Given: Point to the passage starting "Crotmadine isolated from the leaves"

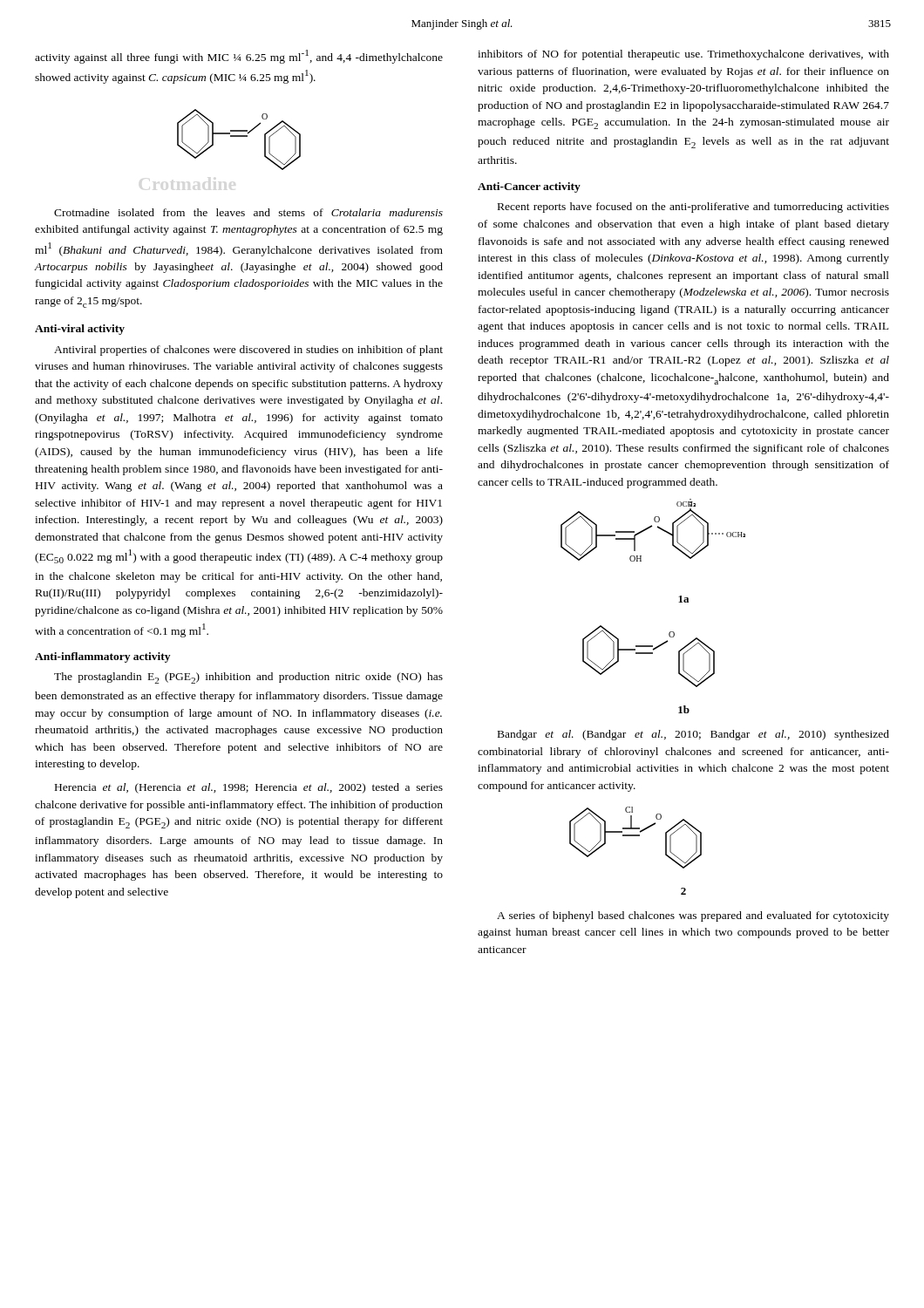Looking at the screenshot, I should click(239, 258).
